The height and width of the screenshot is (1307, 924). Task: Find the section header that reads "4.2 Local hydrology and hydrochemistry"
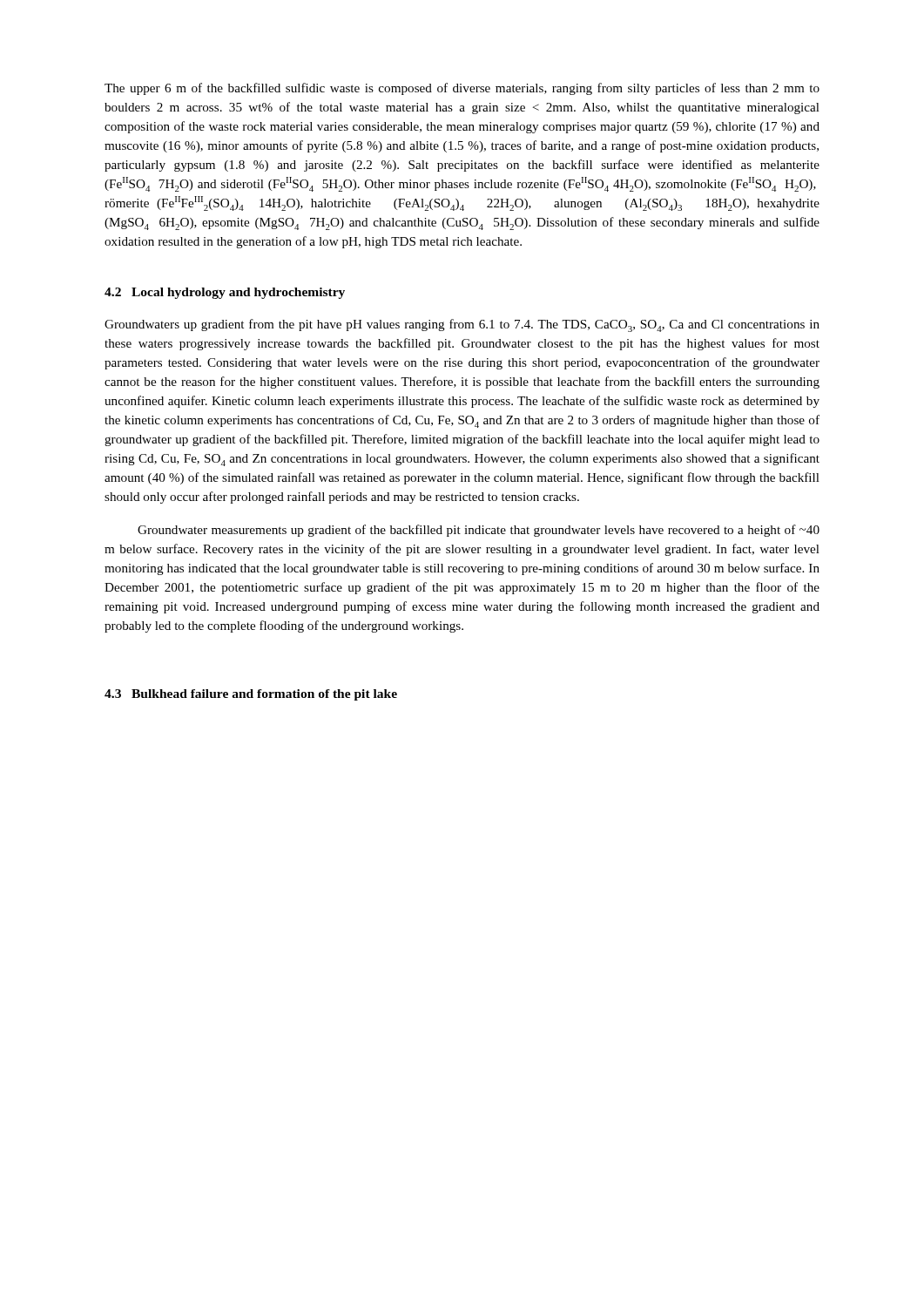pyautogui.click(x=225, y=292)
